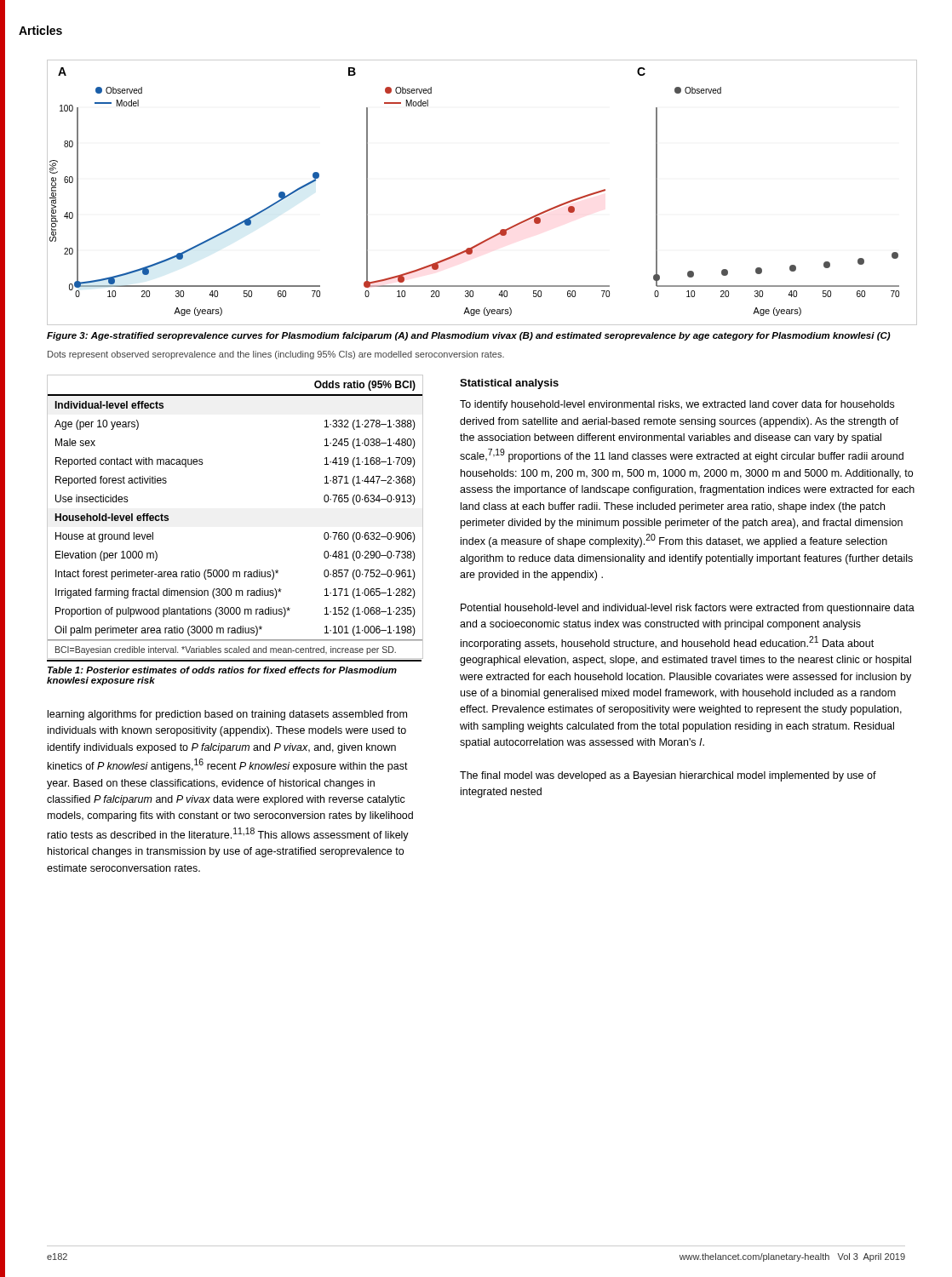Find the text starting "Statistical analysis"
This screenshot has width=952, height=1277.
click(x=509, y=383)
